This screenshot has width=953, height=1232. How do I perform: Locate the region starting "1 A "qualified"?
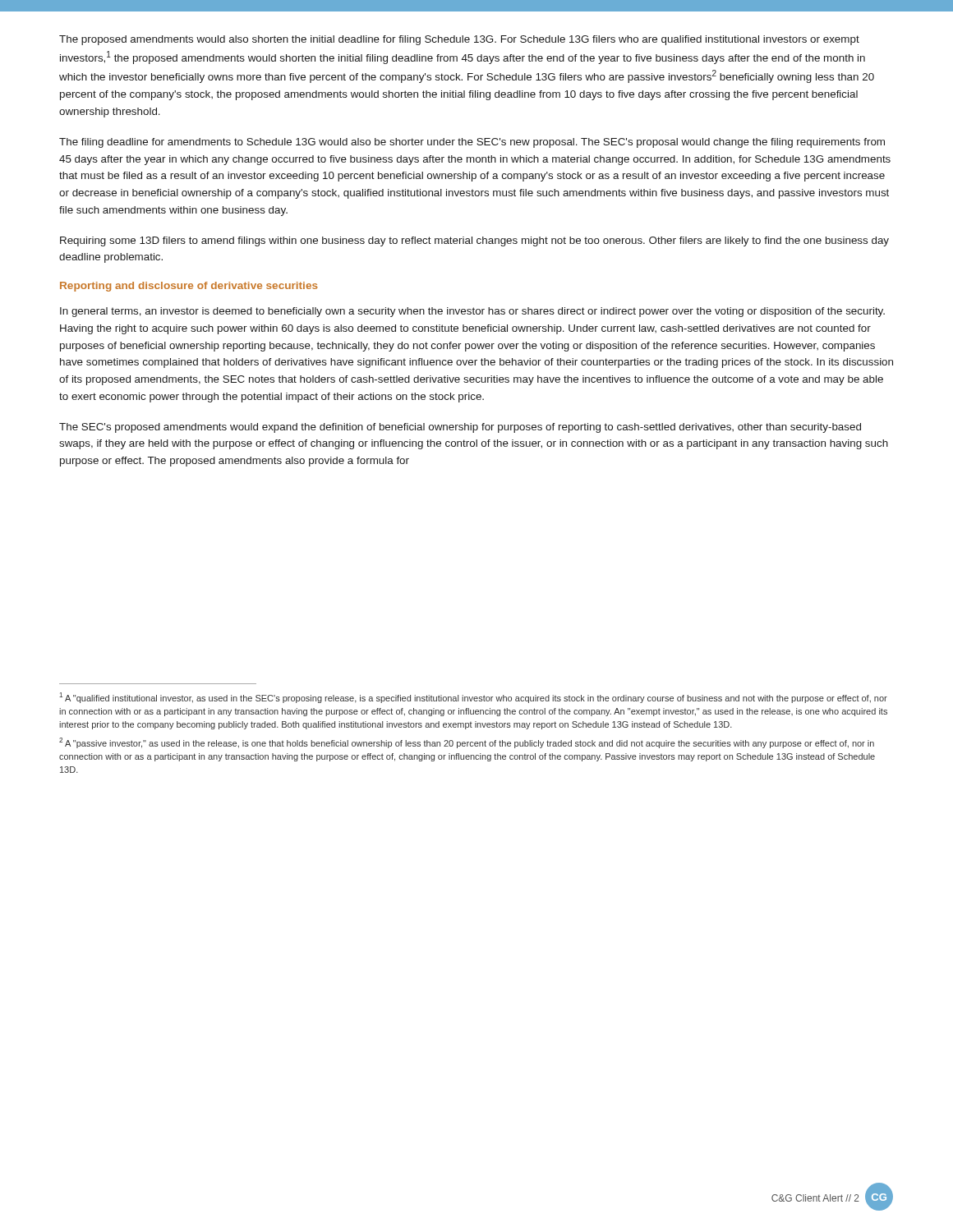(473, 710)
